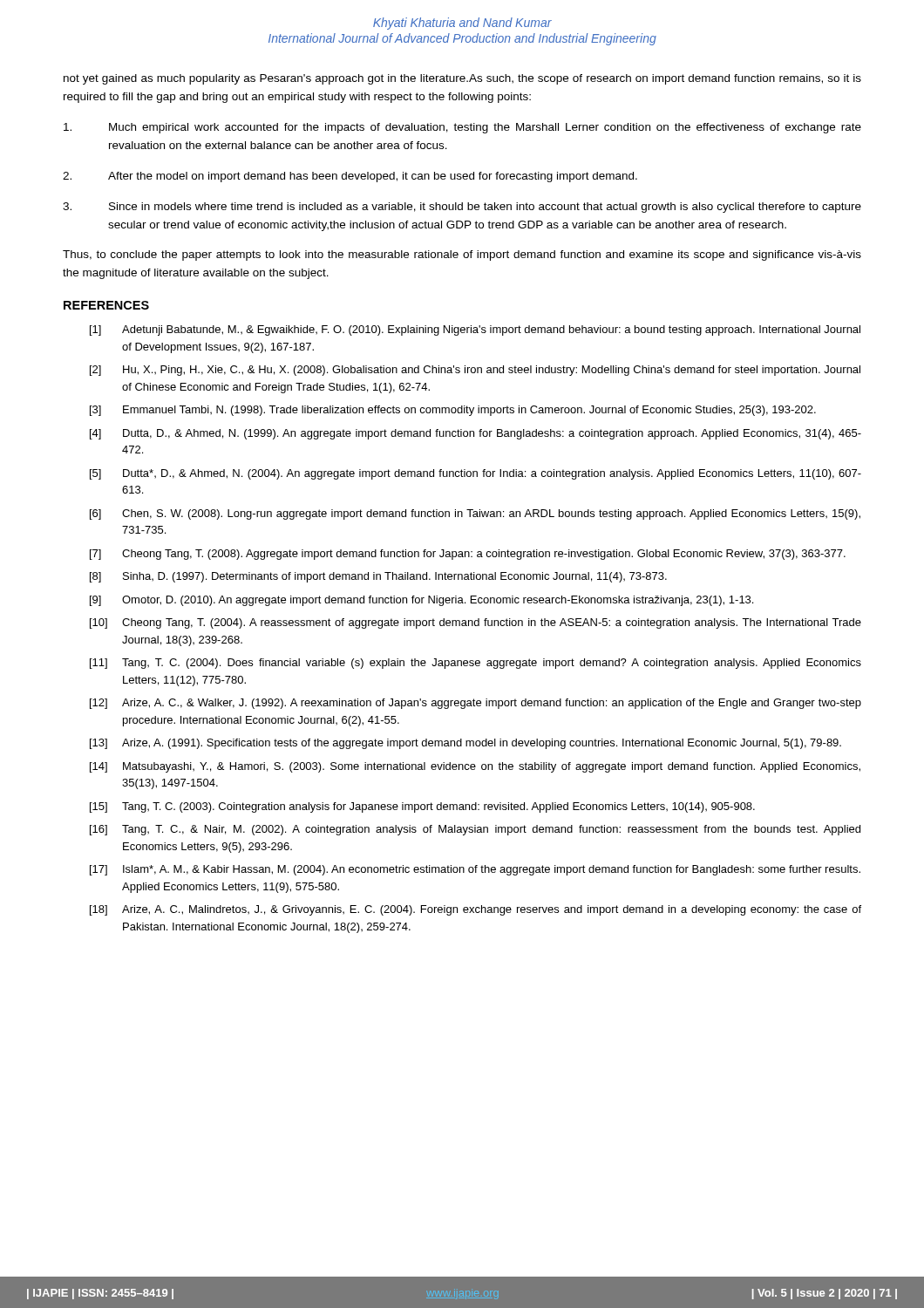Find the list item that reads "Much empirical work accounted for"
The width and height of the screenshot is (924, 1308).
click(x=462, y=137)
